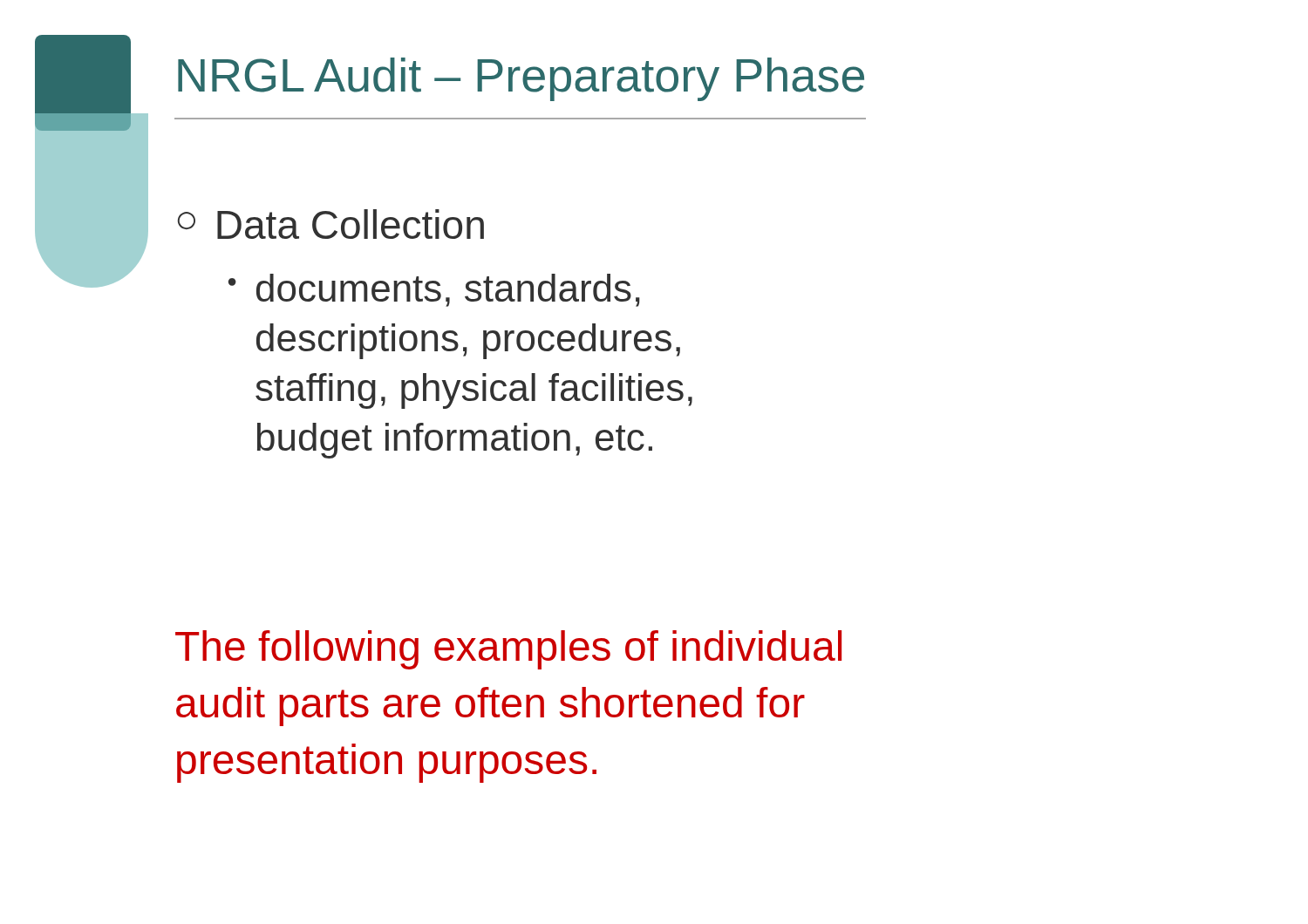Point to the element starting "The following examples of individualaudit"
Image resolution: width=1308 pixels, height=924 pixels.
509,703
